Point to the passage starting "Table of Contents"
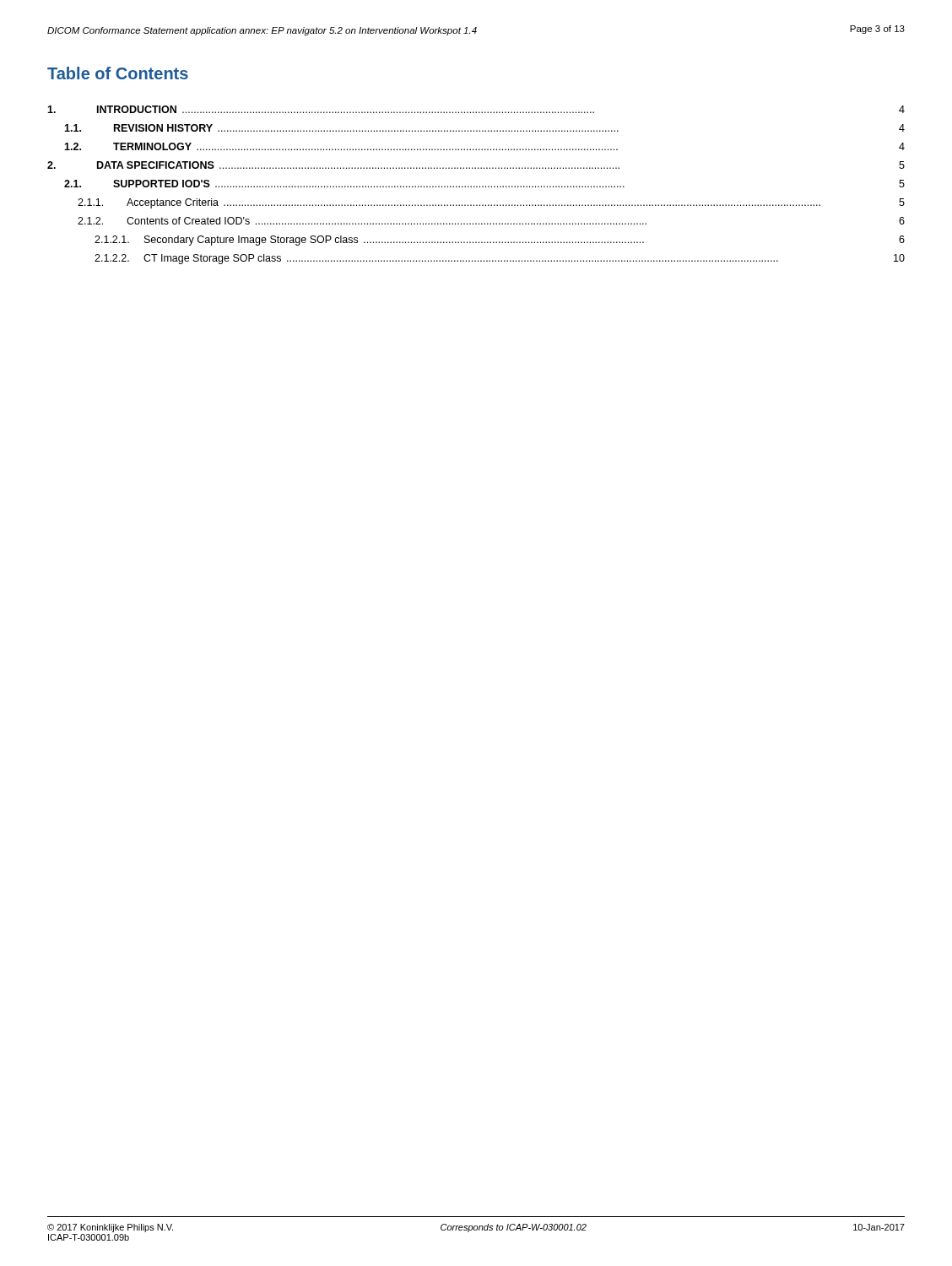The height and width of the screenshot is (1266, 952). (118, 73)
